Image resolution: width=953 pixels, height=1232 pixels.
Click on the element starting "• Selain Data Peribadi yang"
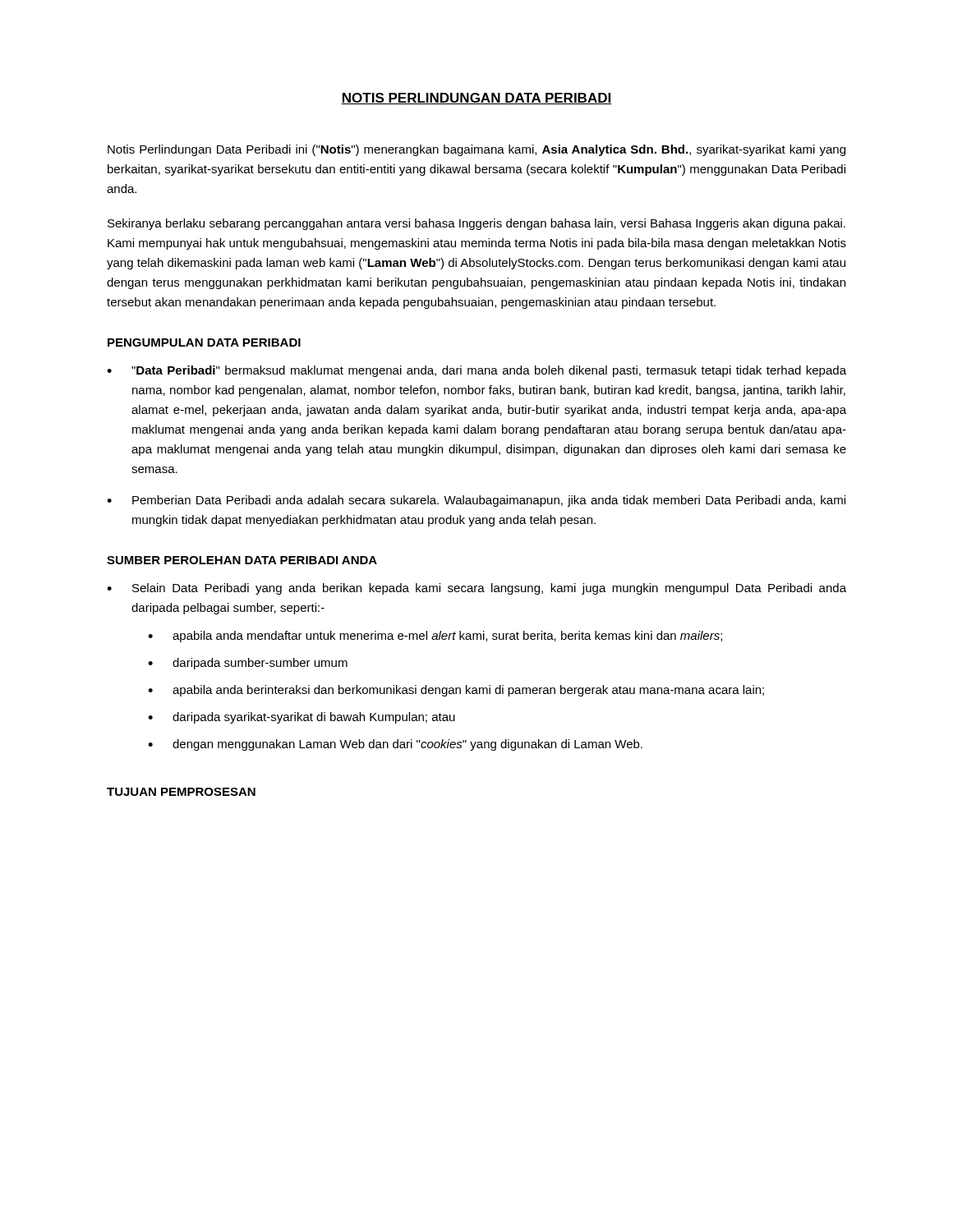pyautogui.click(x=476, y=589)
